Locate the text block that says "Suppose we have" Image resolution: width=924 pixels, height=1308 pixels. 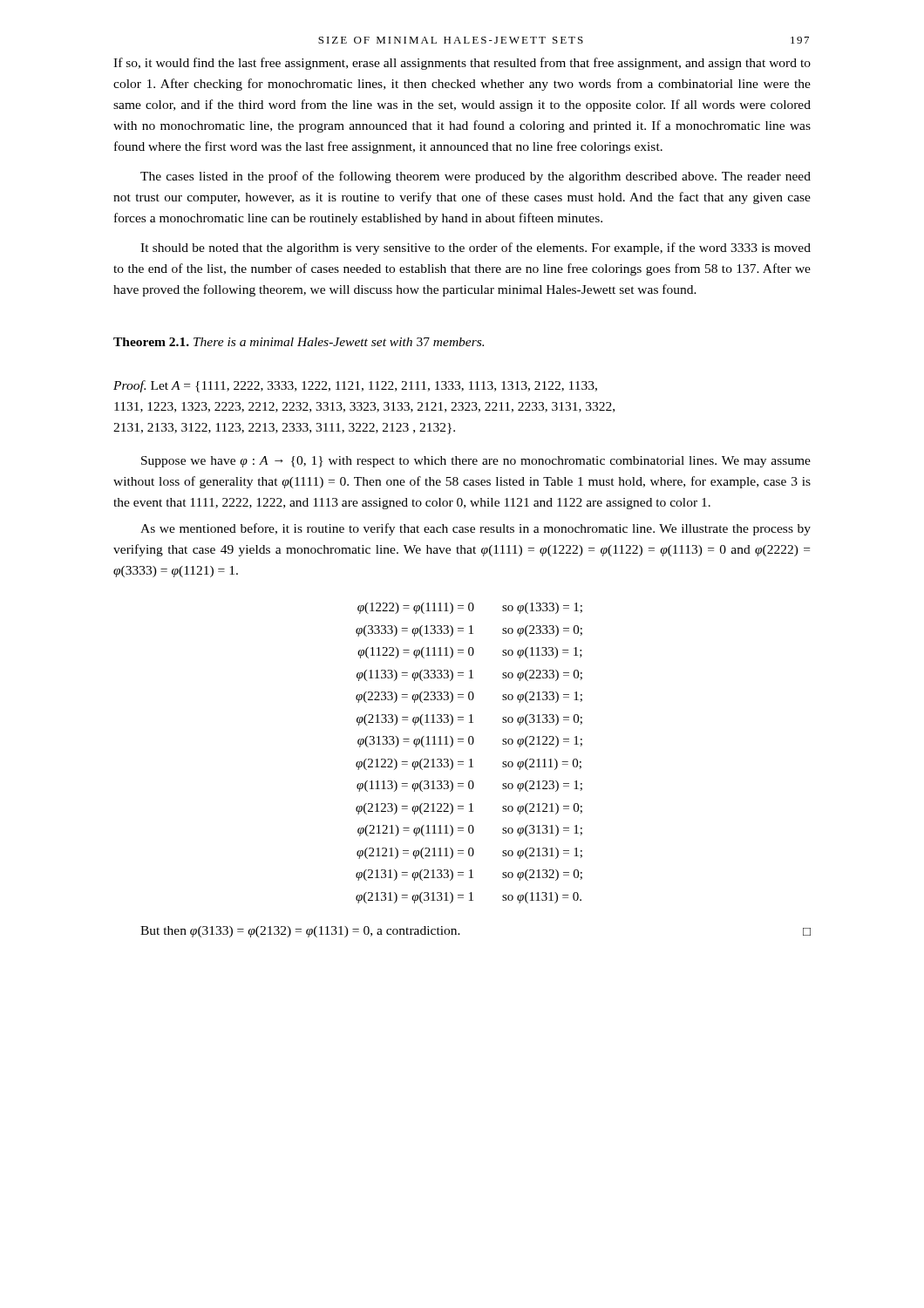(x=462, y=482)
